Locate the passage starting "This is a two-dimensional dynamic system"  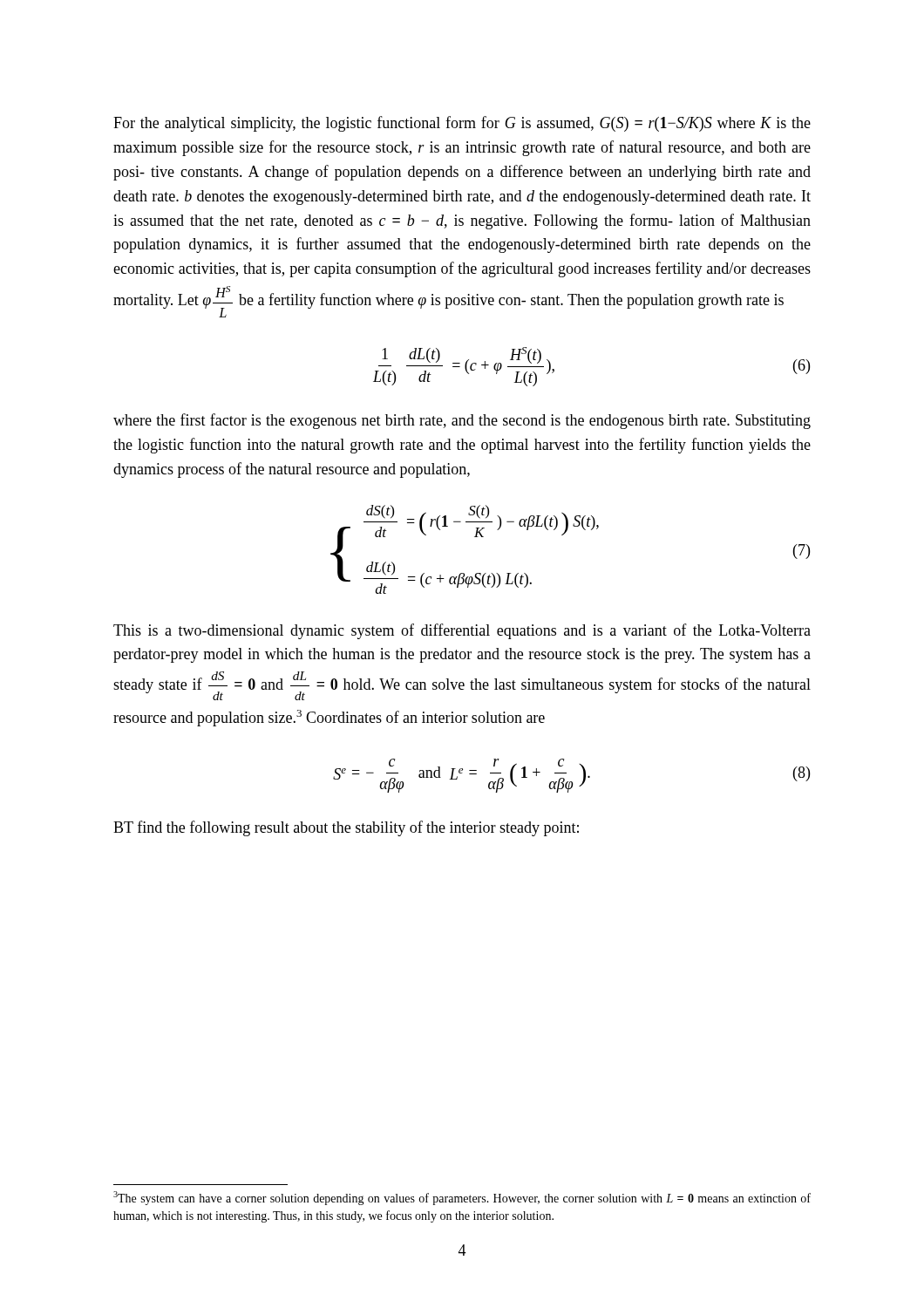462,675
